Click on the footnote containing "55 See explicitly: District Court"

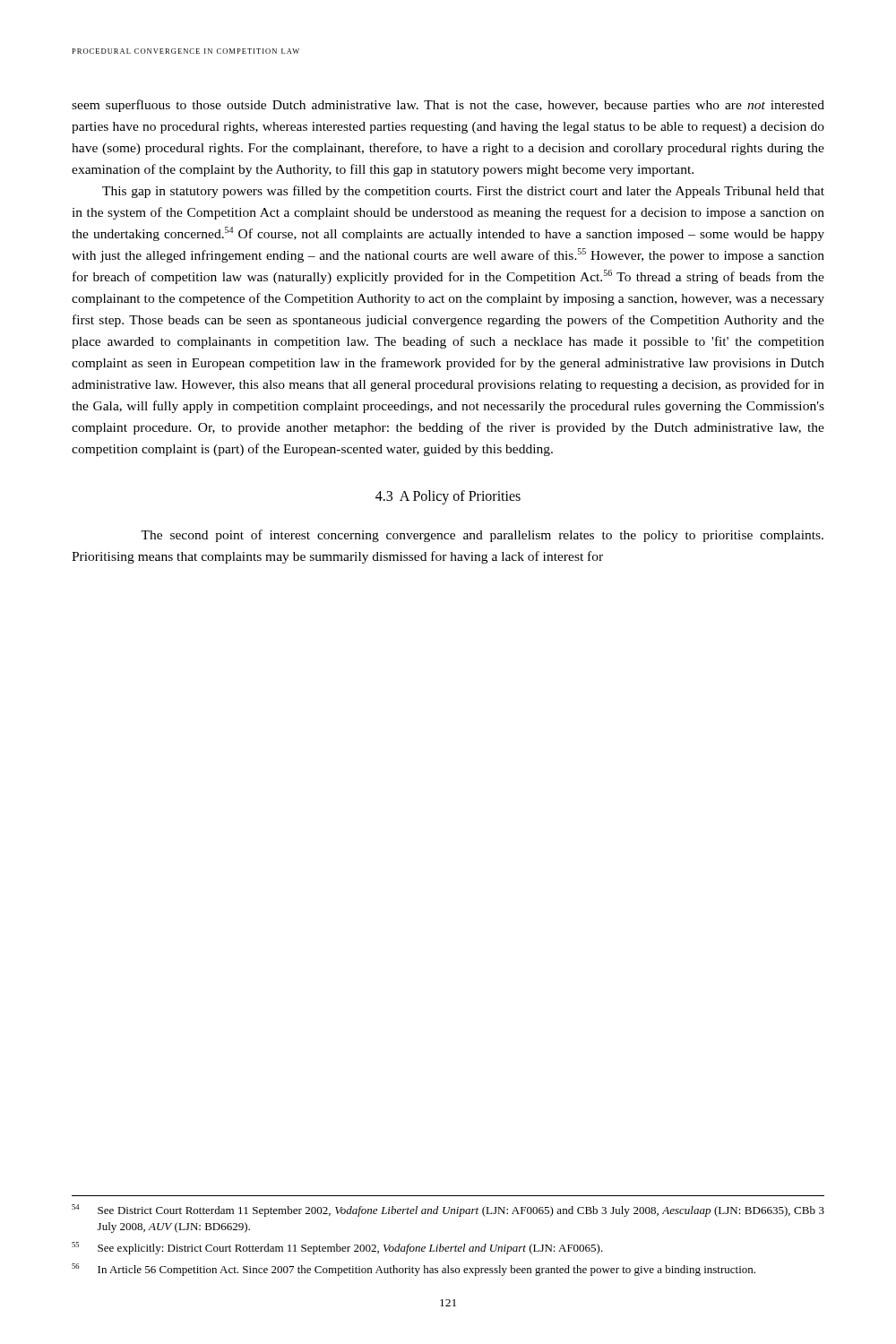tap(448, 1249)
